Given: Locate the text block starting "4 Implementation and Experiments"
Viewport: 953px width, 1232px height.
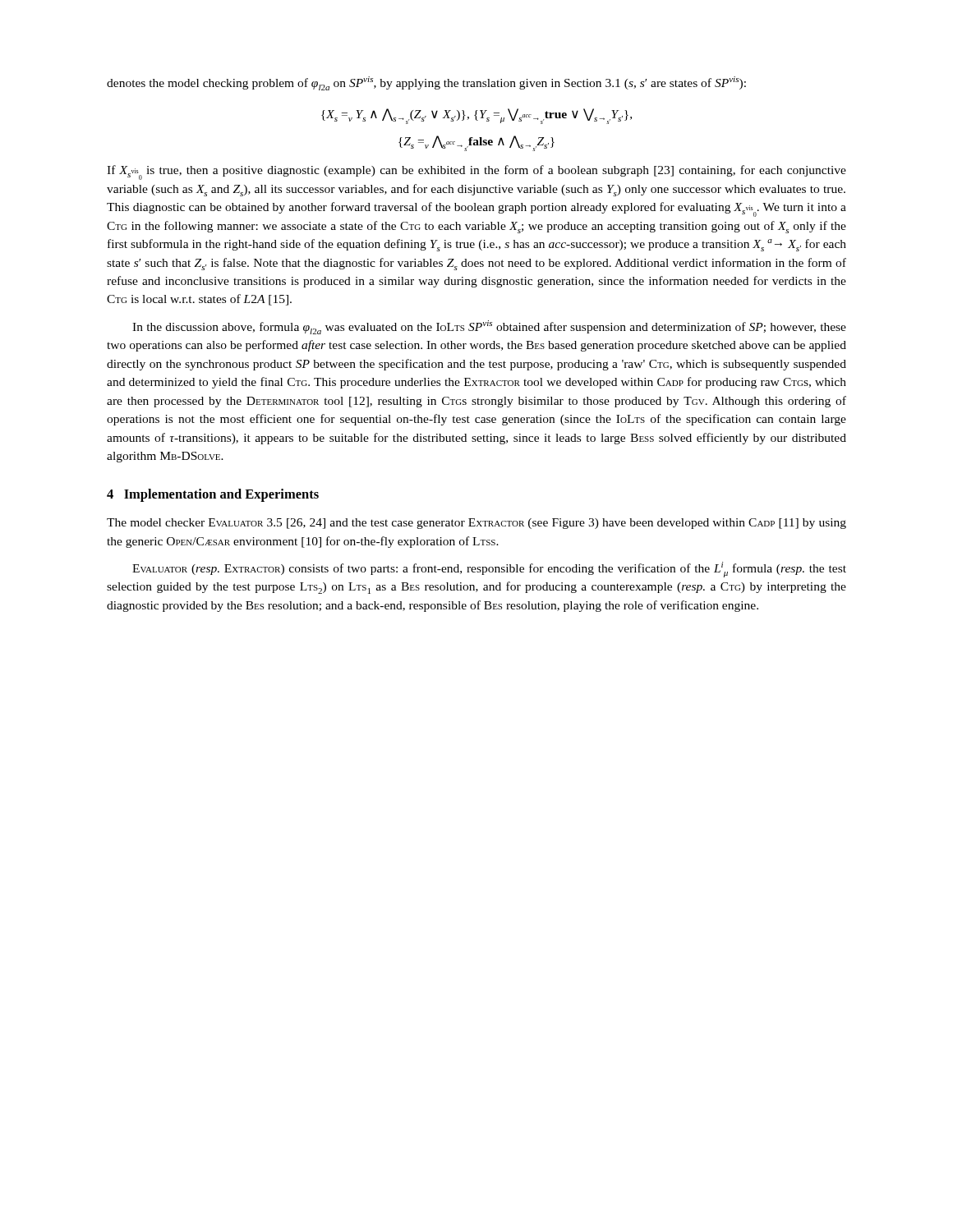Looking at the screenshot, I should 213,494.
